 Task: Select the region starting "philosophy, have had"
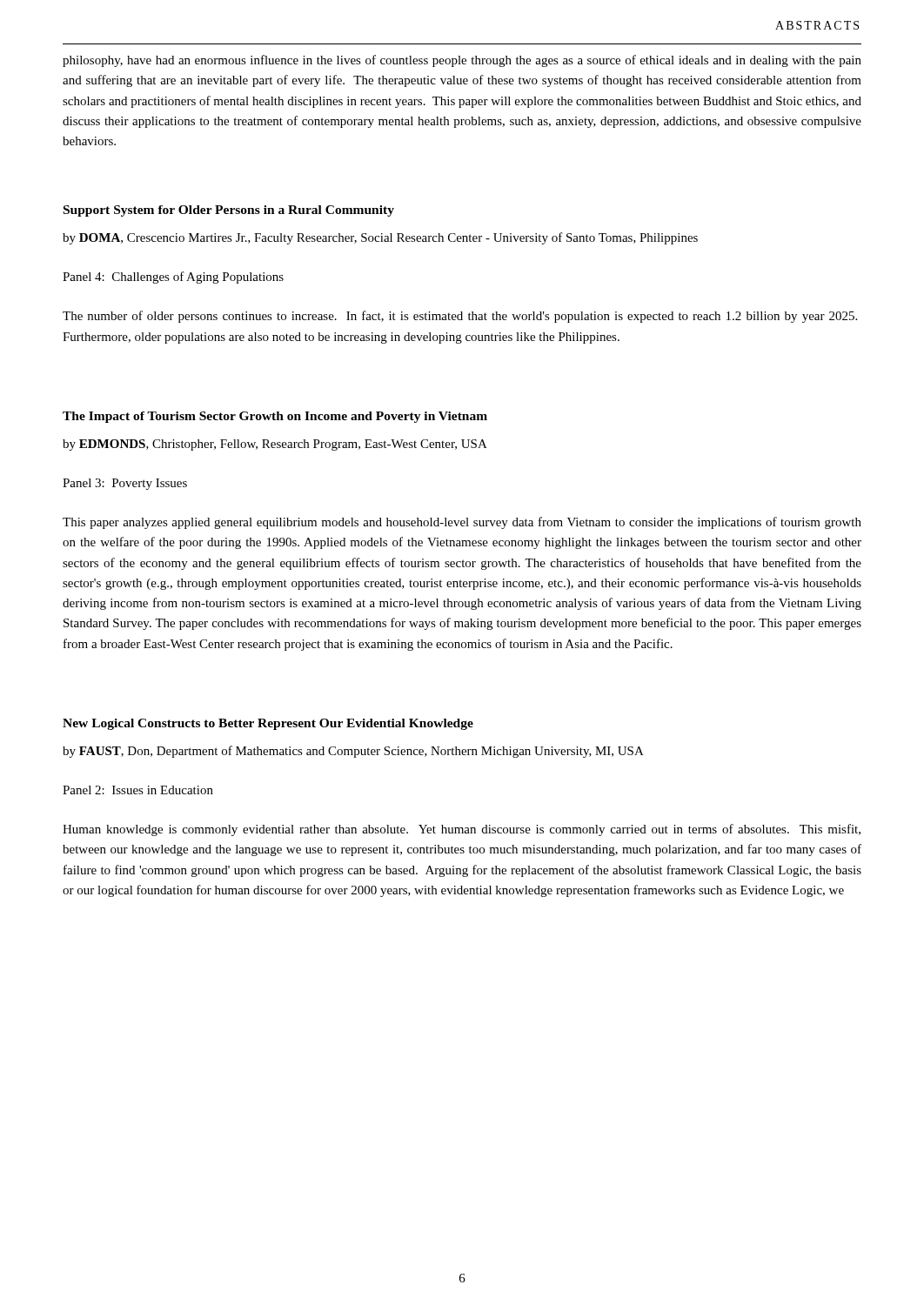[x=462, y=100]
